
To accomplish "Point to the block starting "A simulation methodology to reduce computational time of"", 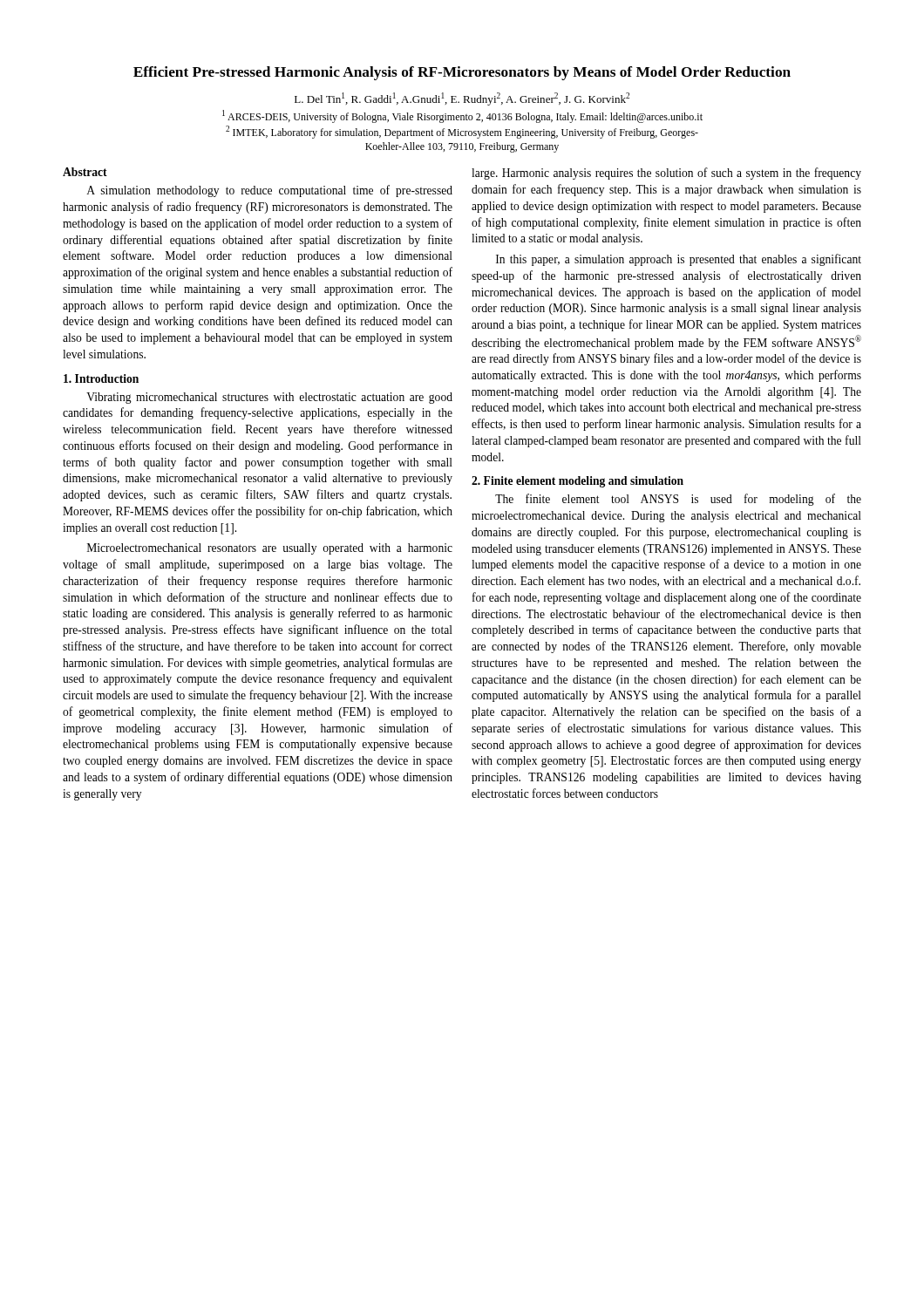I will (x=258, y=273).
